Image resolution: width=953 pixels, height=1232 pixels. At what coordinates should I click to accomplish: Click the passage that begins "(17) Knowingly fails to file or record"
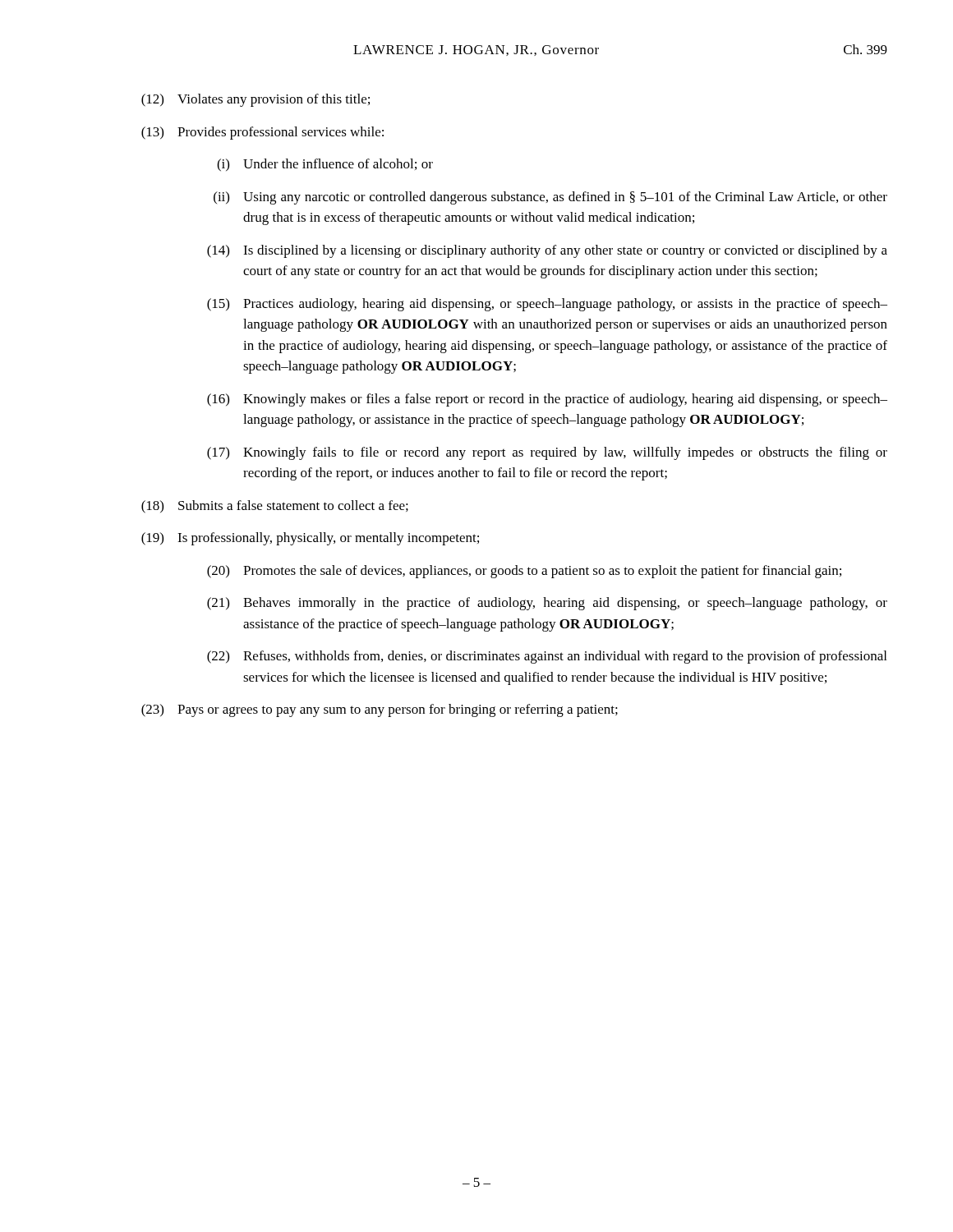pyautogui.click(x=526, y=462)
